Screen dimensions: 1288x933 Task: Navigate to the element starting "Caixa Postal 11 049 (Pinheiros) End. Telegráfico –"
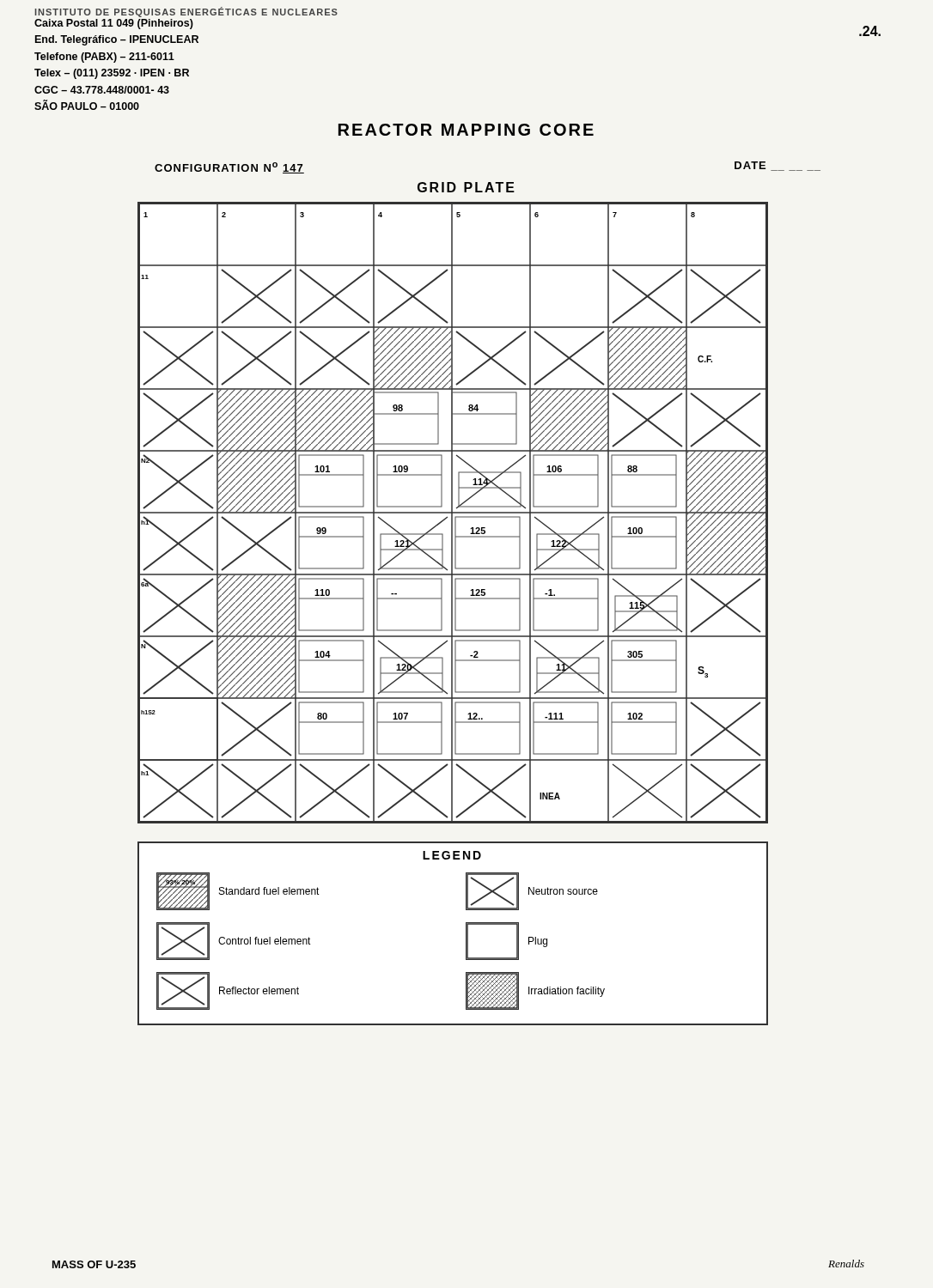[x=117, y=65]
